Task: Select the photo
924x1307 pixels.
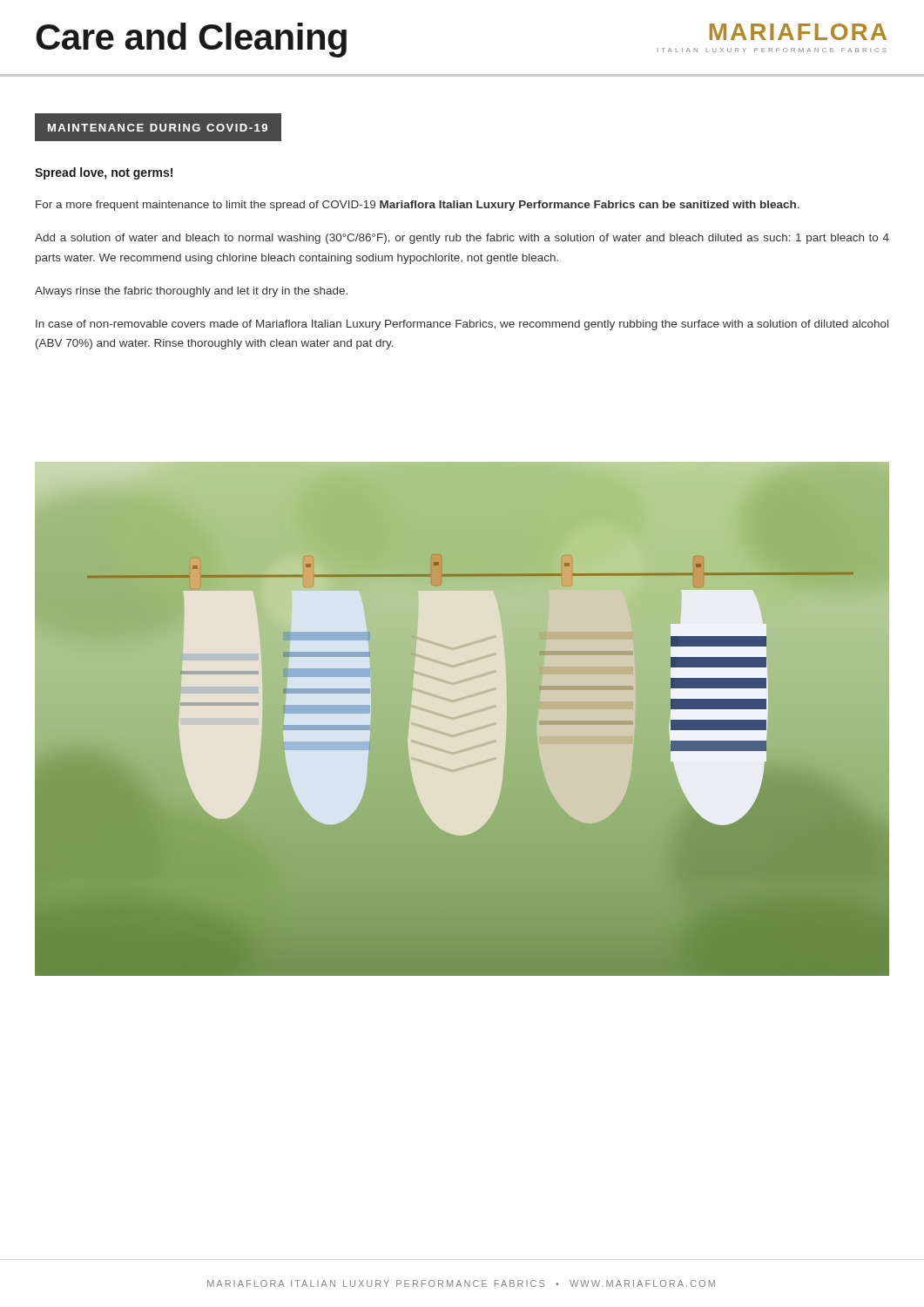Action: coord(462,719)
